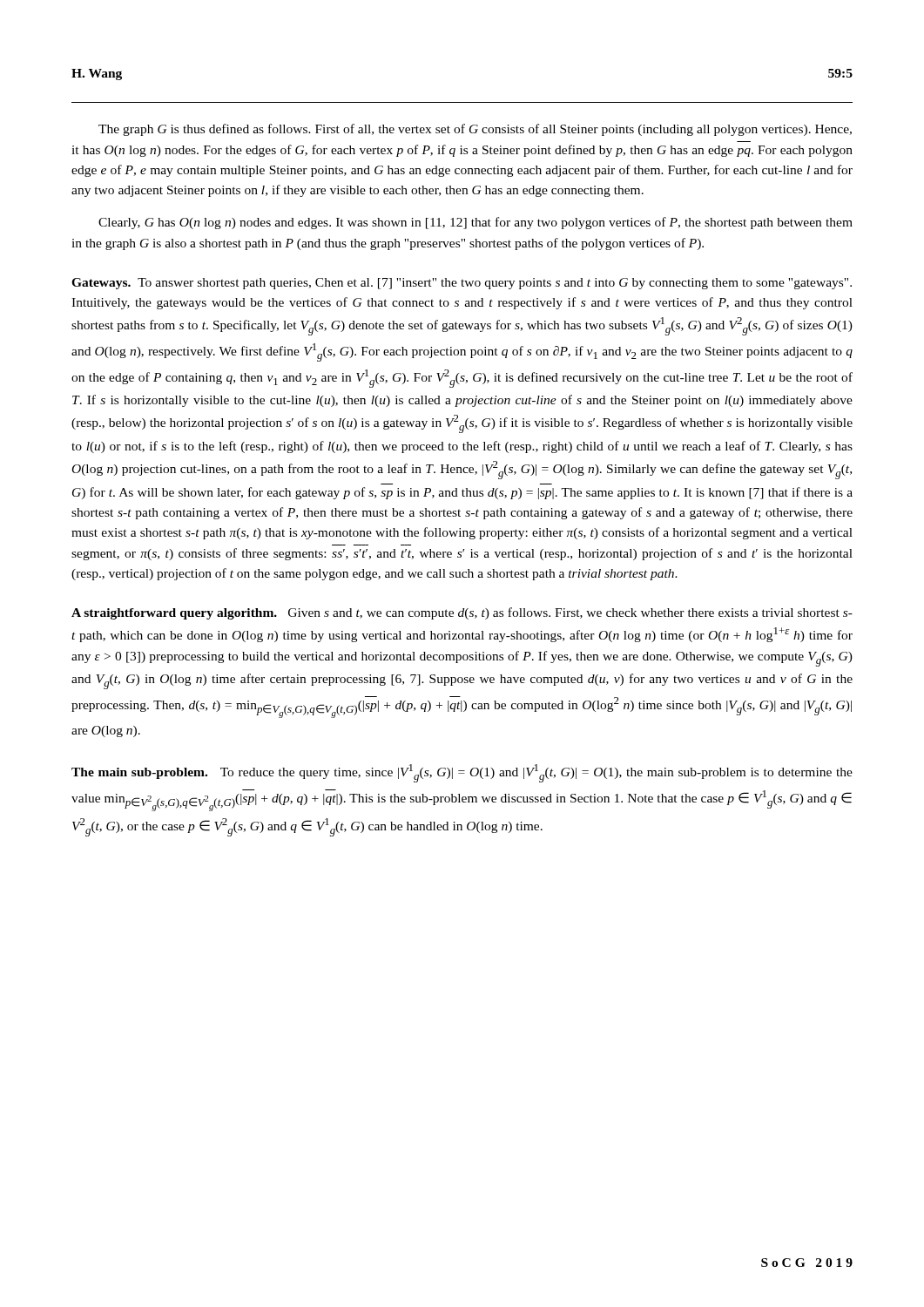Screen dimensions: 1307x924
Task: Find the text block that says "Clearly, G has O(n"
Action: point(462,232)
